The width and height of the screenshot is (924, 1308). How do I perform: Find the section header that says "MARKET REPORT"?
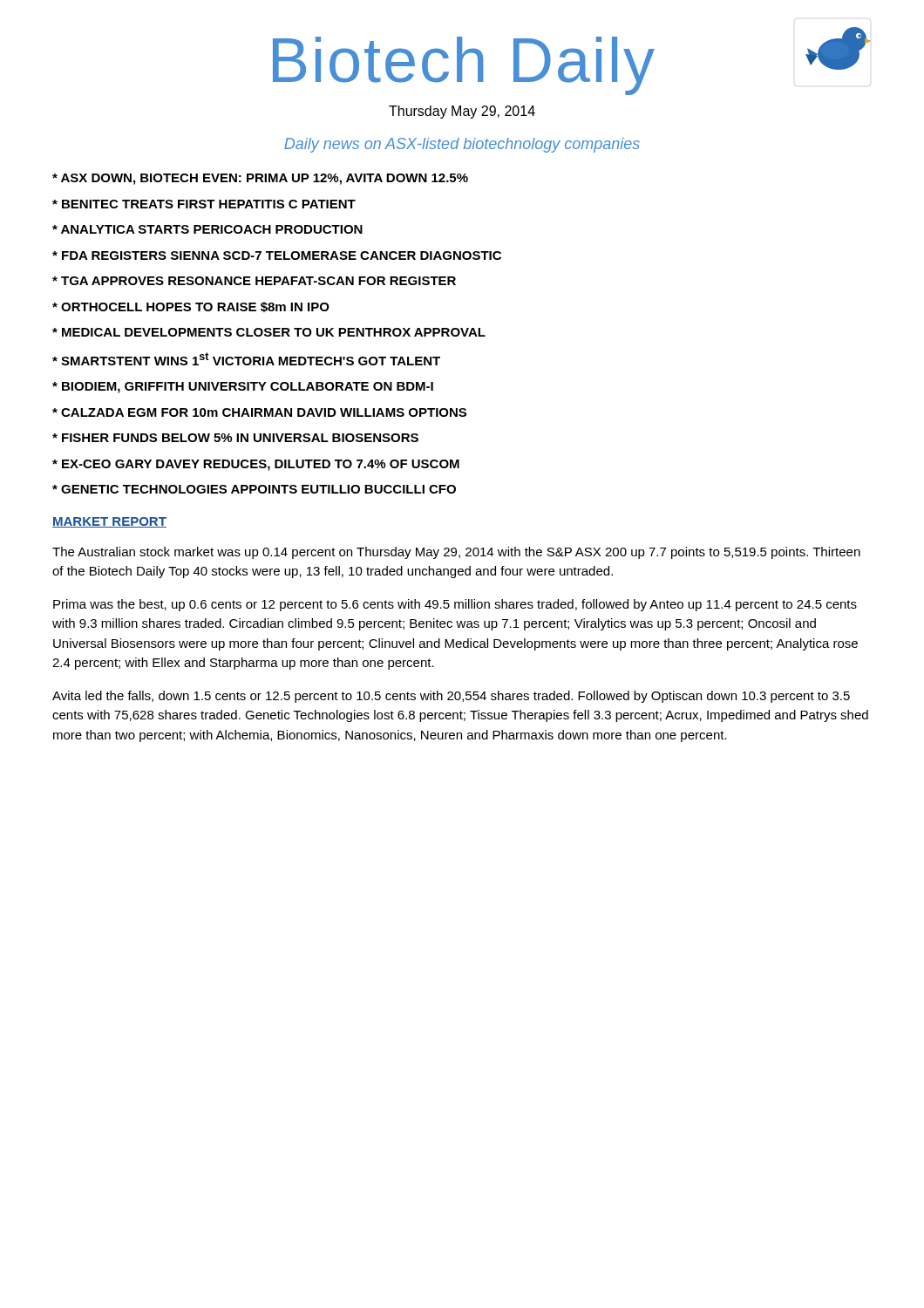(109, 521)
